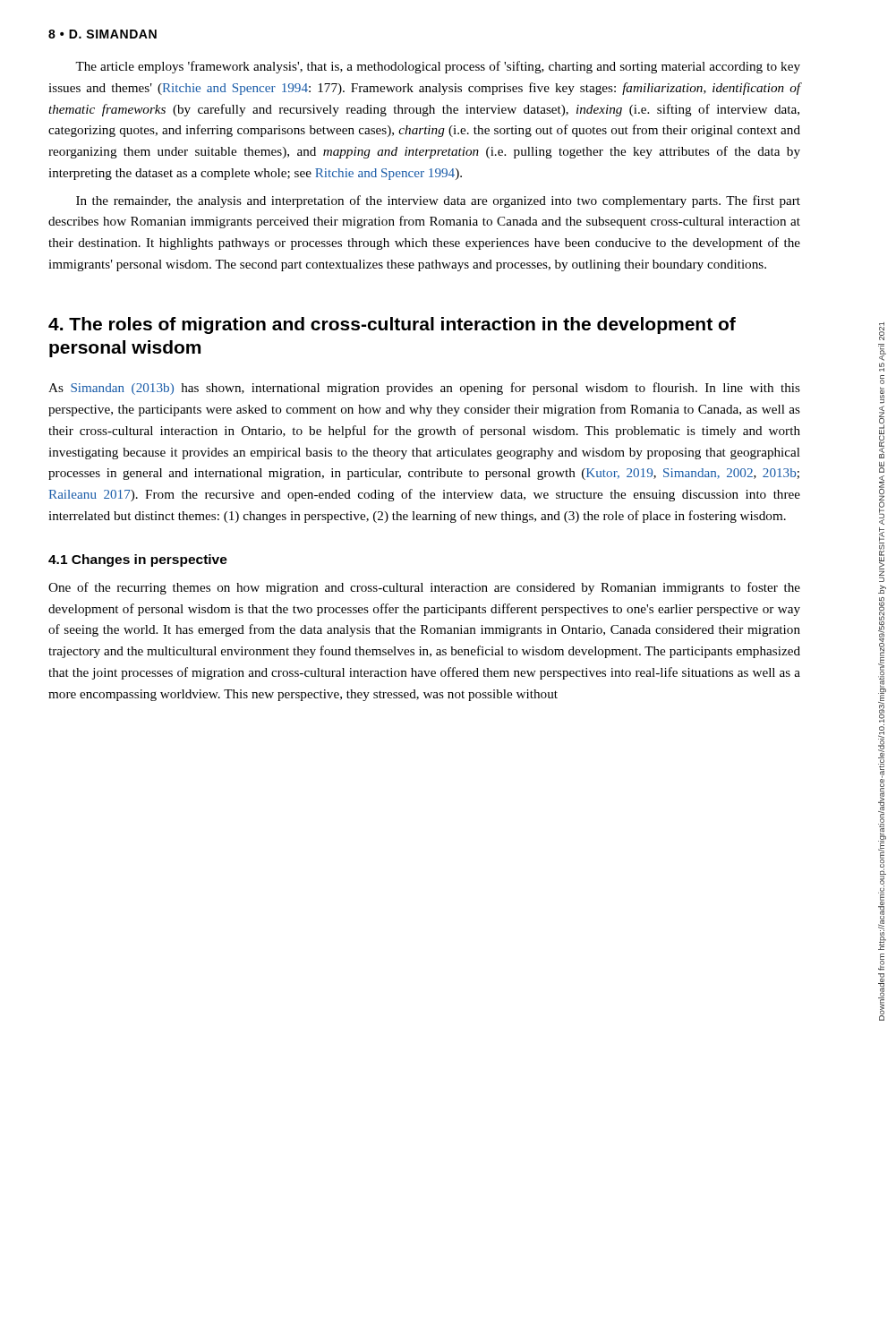Select the text block containing "As Simandan (2013b) has shown, international"
The image size is (896, 1343).
pyautogui.click(x=424, y=452)
